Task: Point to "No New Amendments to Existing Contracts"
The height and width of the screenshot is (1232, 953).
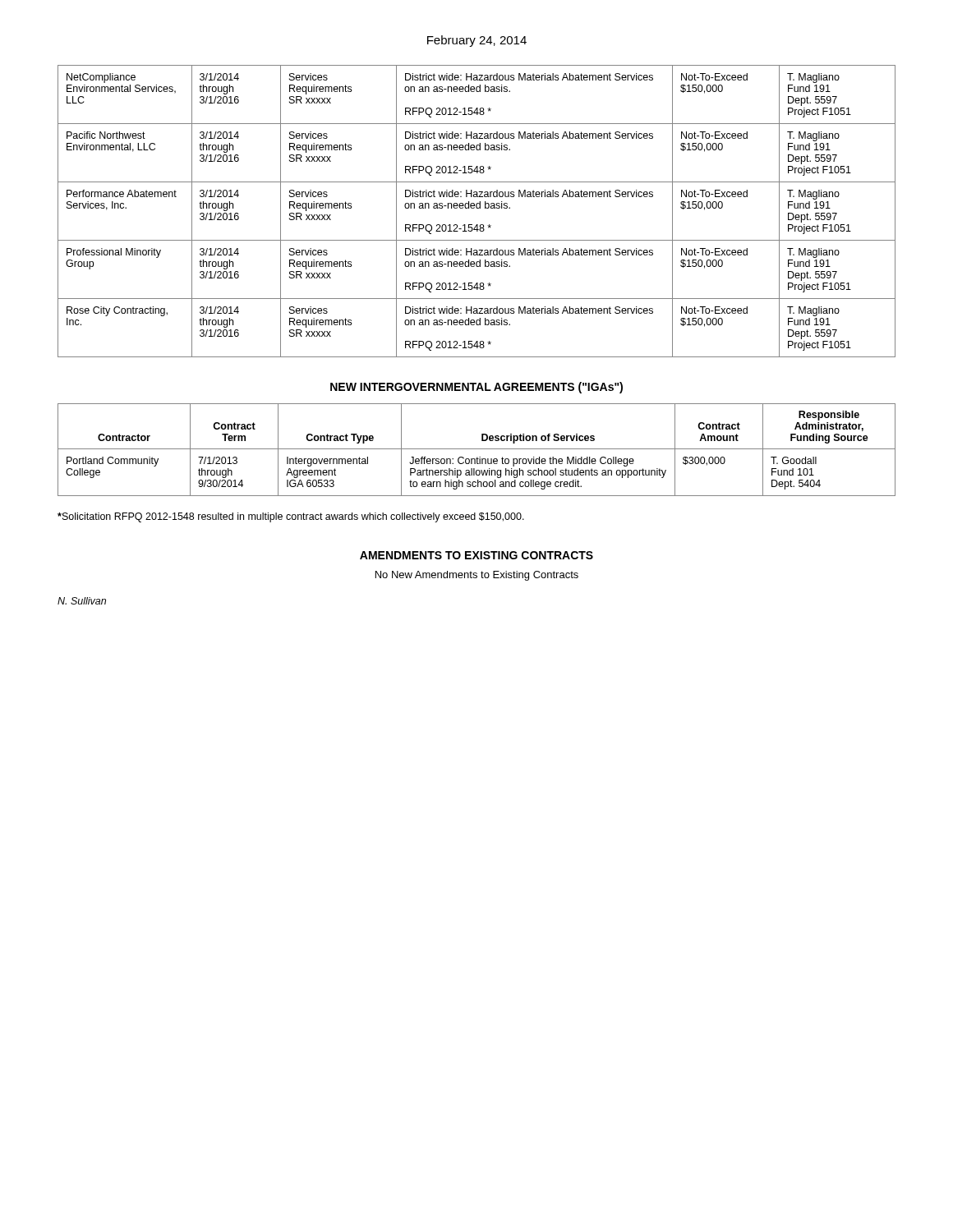Action: click(x=476, y=574)
